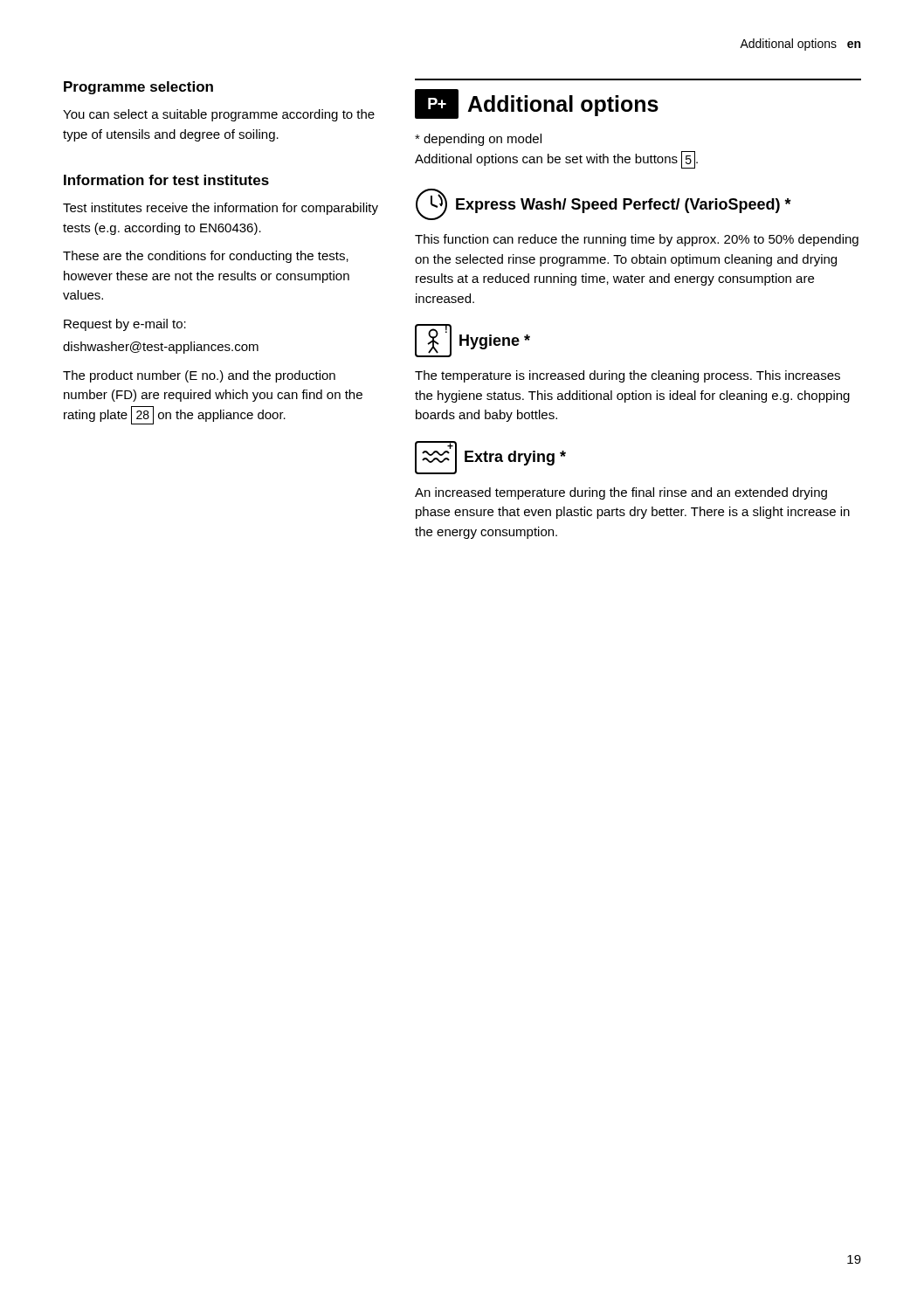Viewport: 924px width, 1310px height.
Task: Find the element starting "An increased temperature during the"
Action: 632,511
